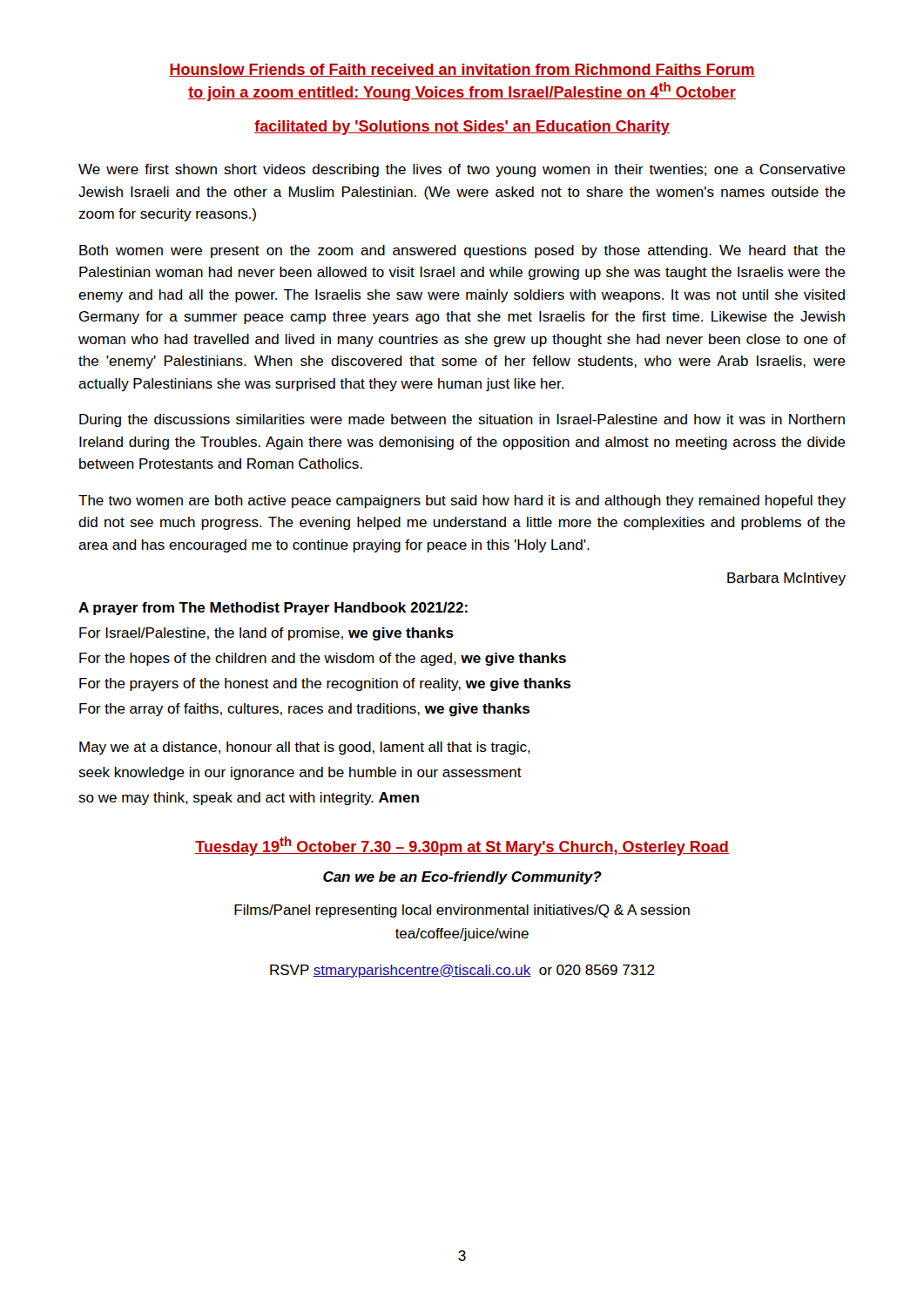Screen dimensions: 1307x924
Task: Where is the section header that starts "facilitated by 'Solutions not"?
Action: tap(462, 126)
